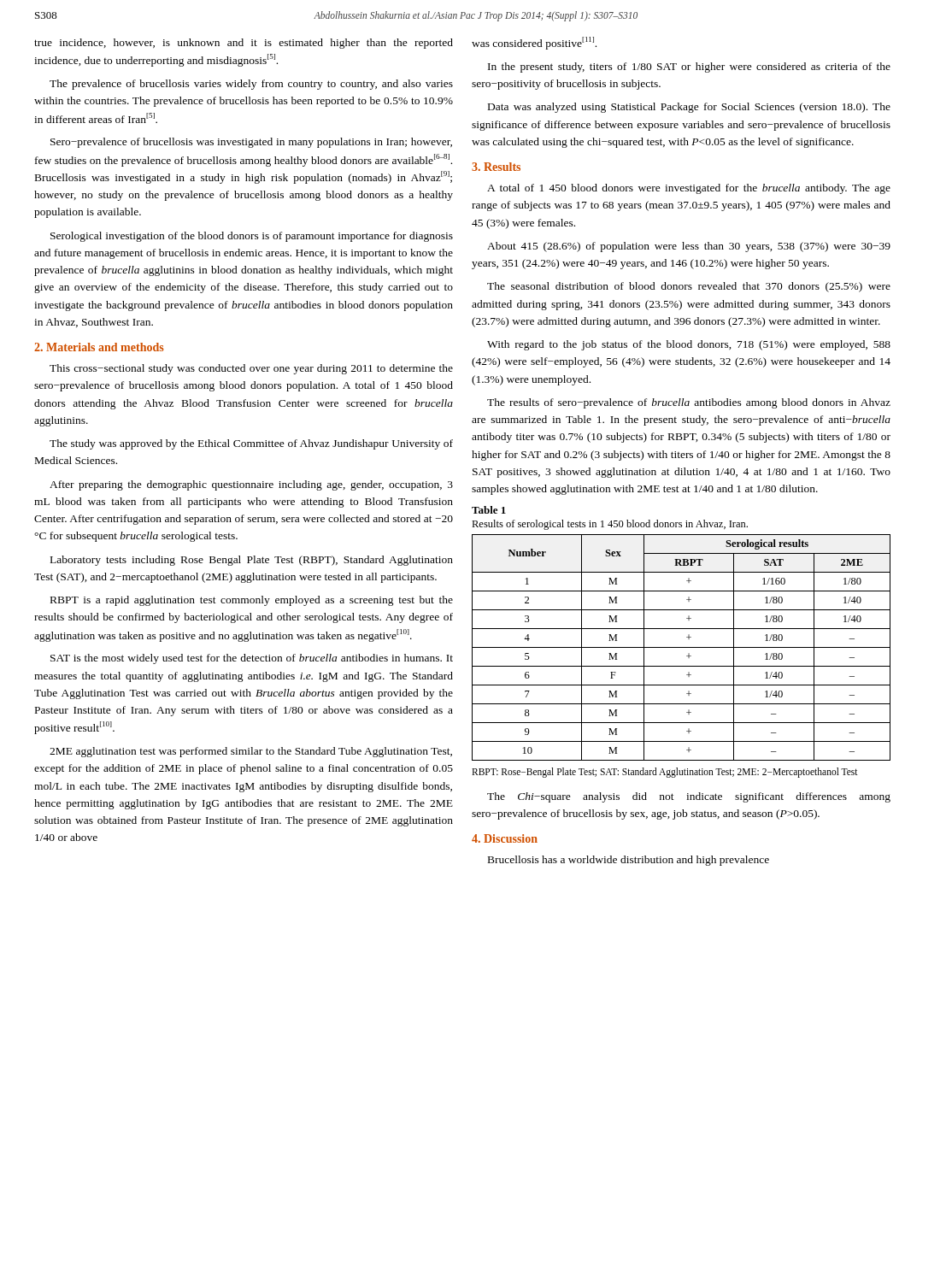Click on the section header that says "3. Results"
This screenshot has height=1282, width=952.
pos(496,167)
